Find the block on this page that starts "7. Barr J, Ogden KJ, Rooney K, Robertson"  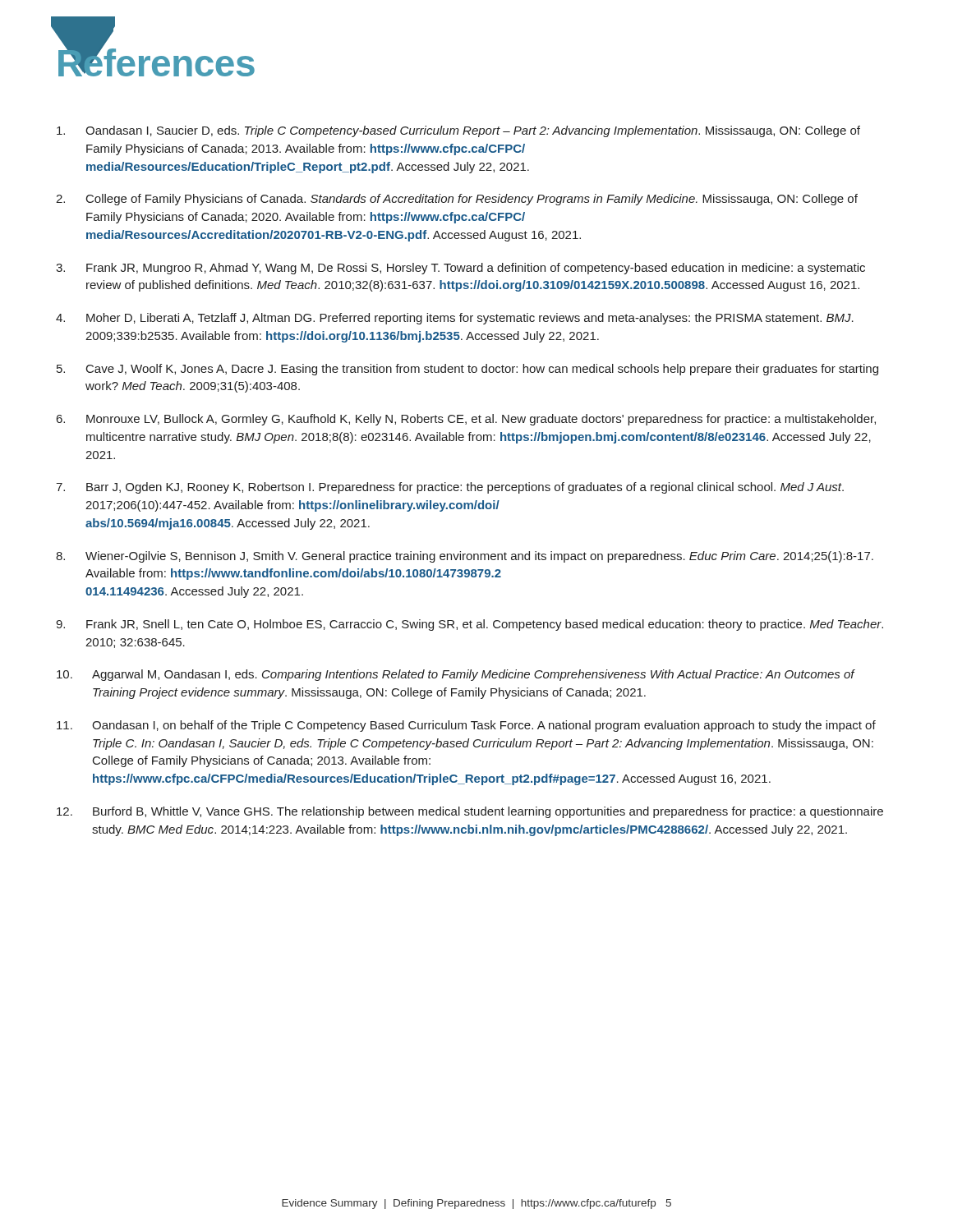coord(476,505)
